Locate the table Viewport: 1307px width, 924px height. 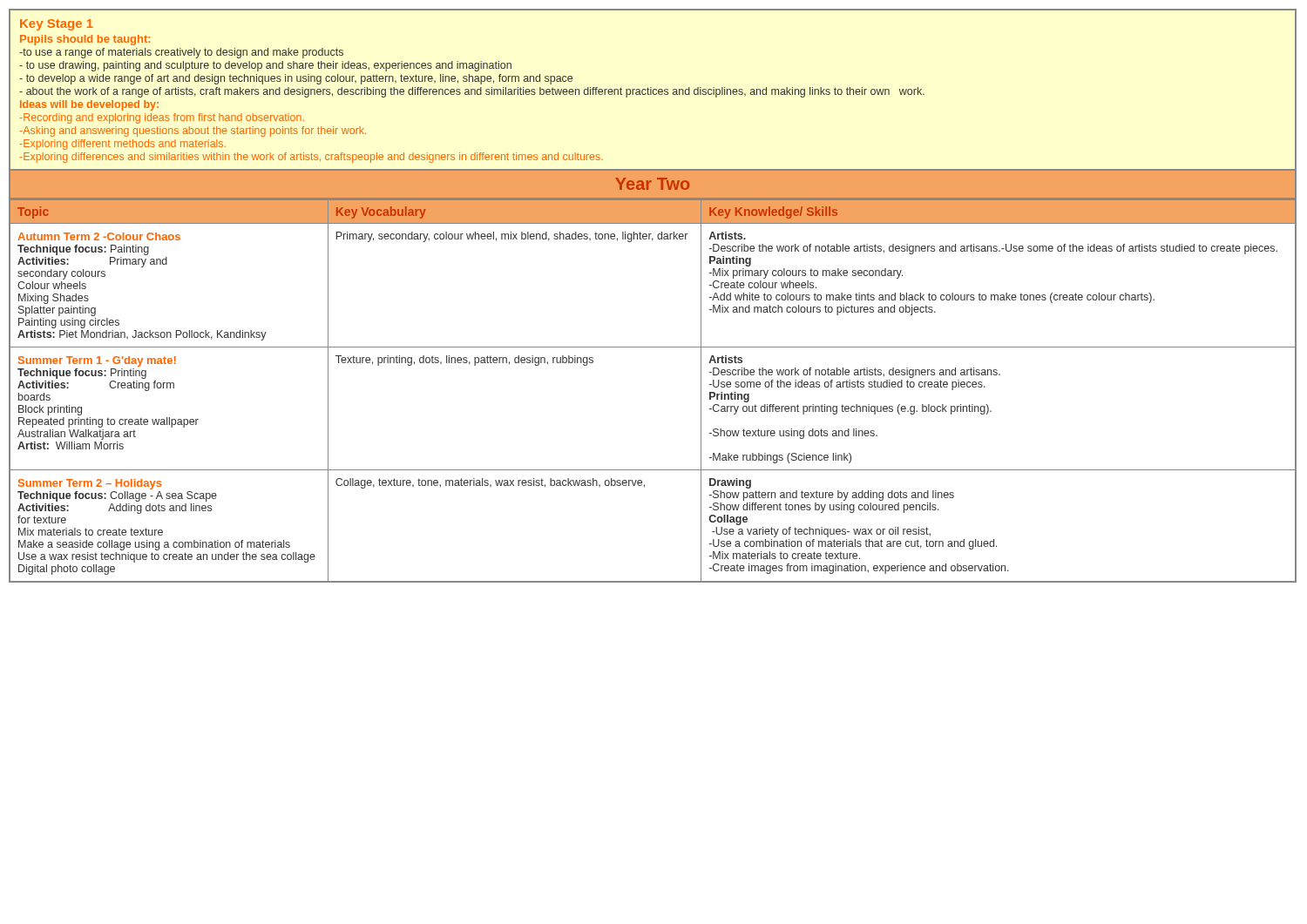[653, 391]
